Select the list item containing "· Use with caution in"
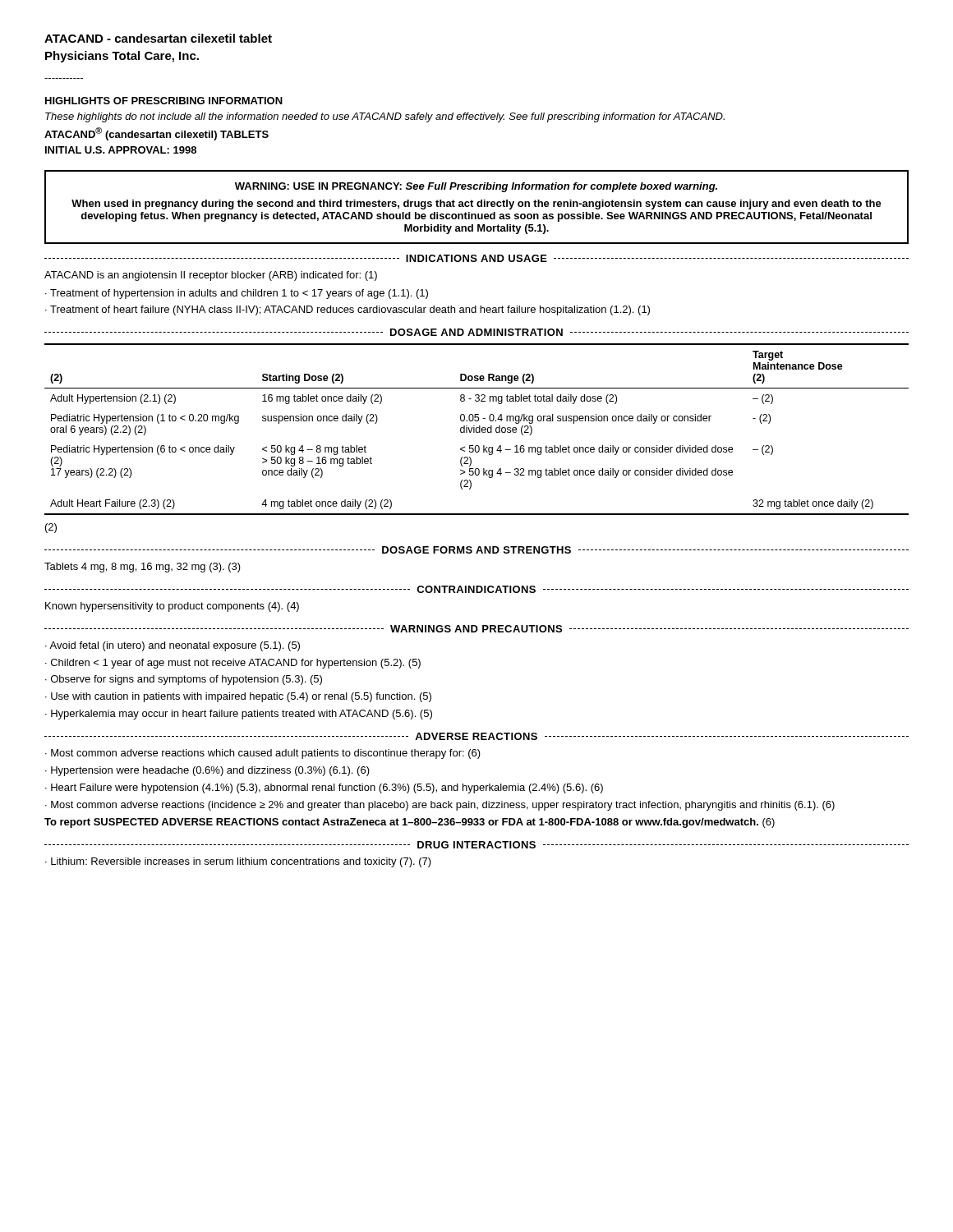 pos(238,696)
